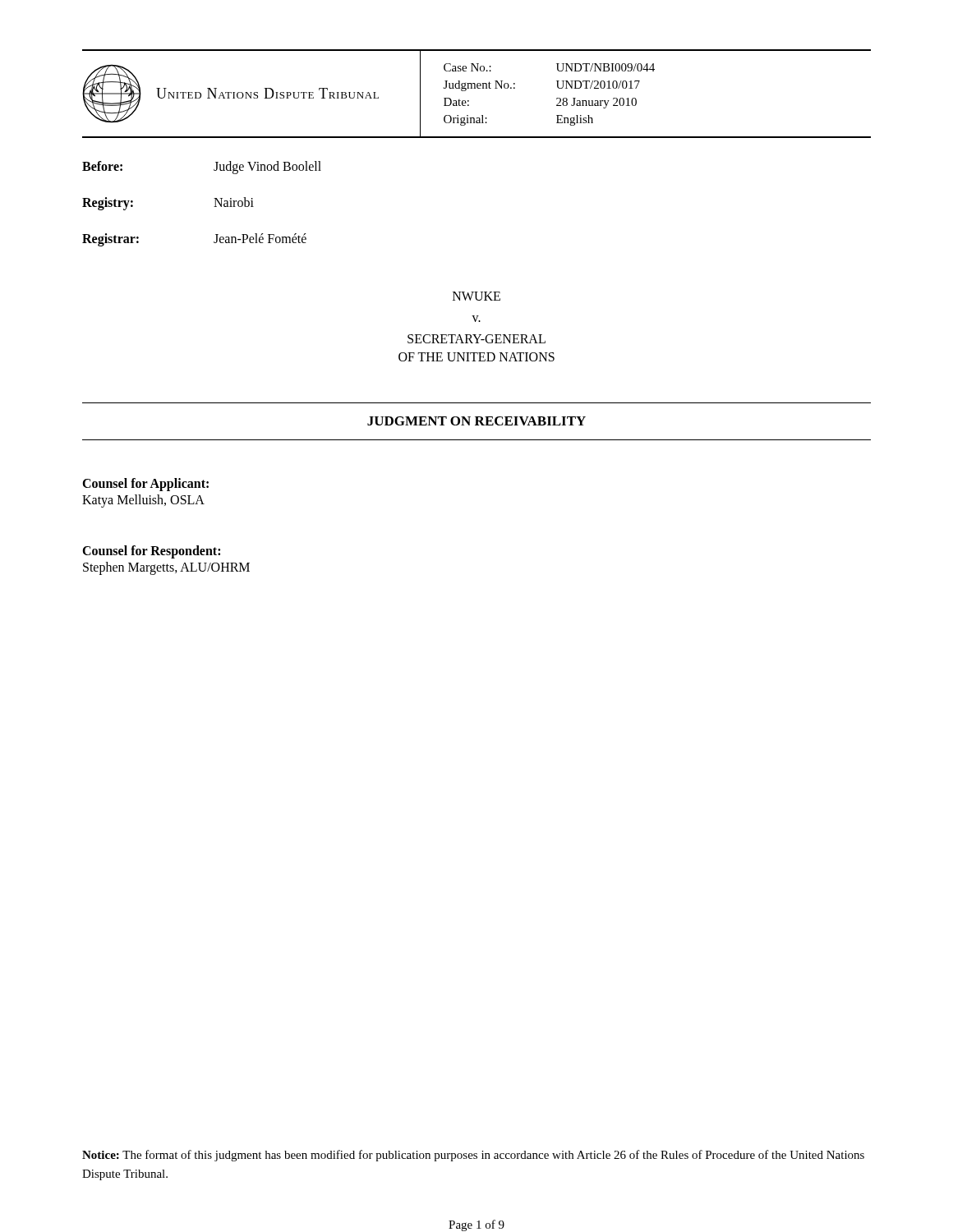
Task: Select a footnote
Action: pyautogui.click(x=473, y=1164)
